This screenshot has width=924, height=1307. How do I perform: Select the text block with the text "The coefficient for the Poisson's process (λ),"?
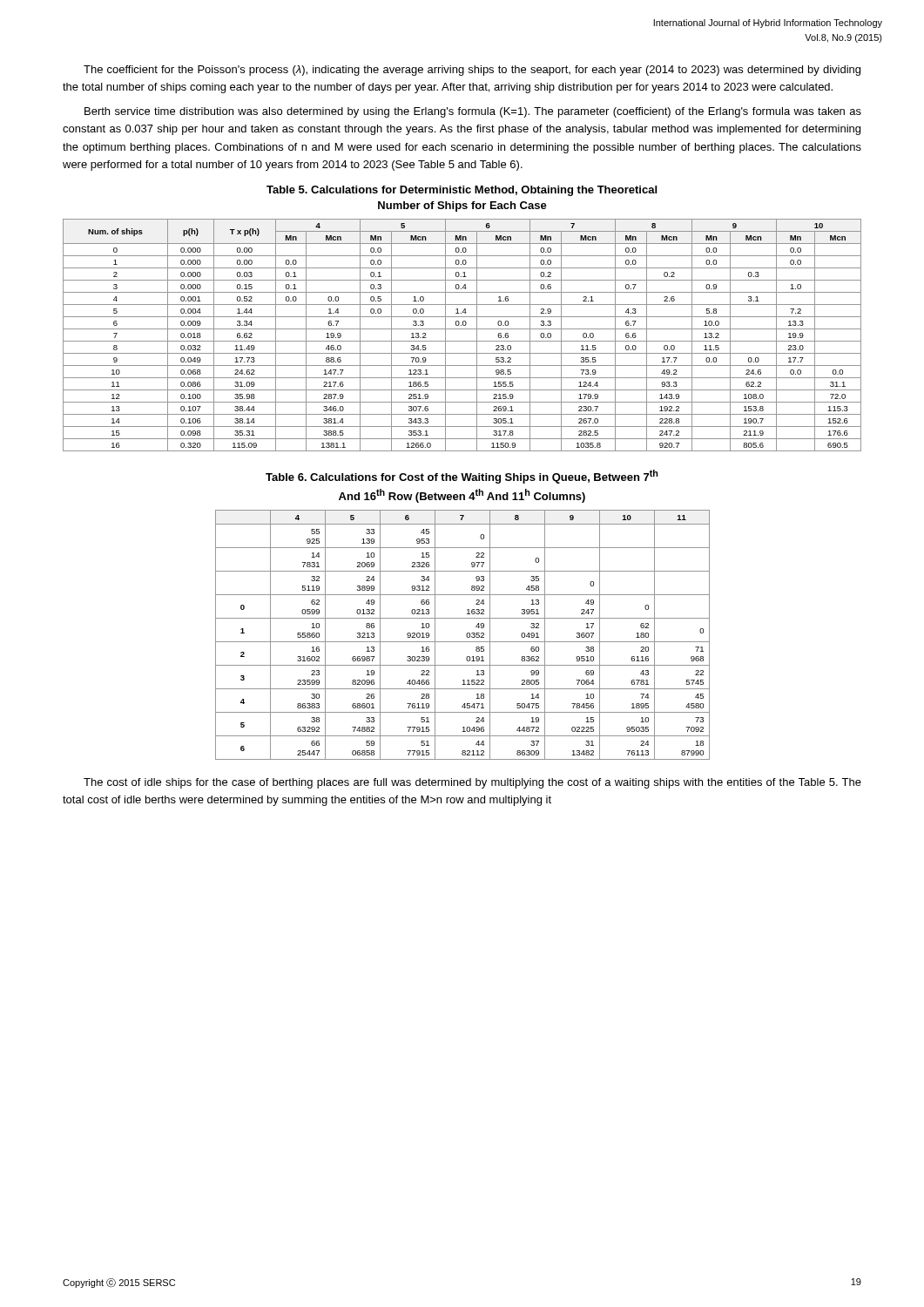[x=462, y=117]
